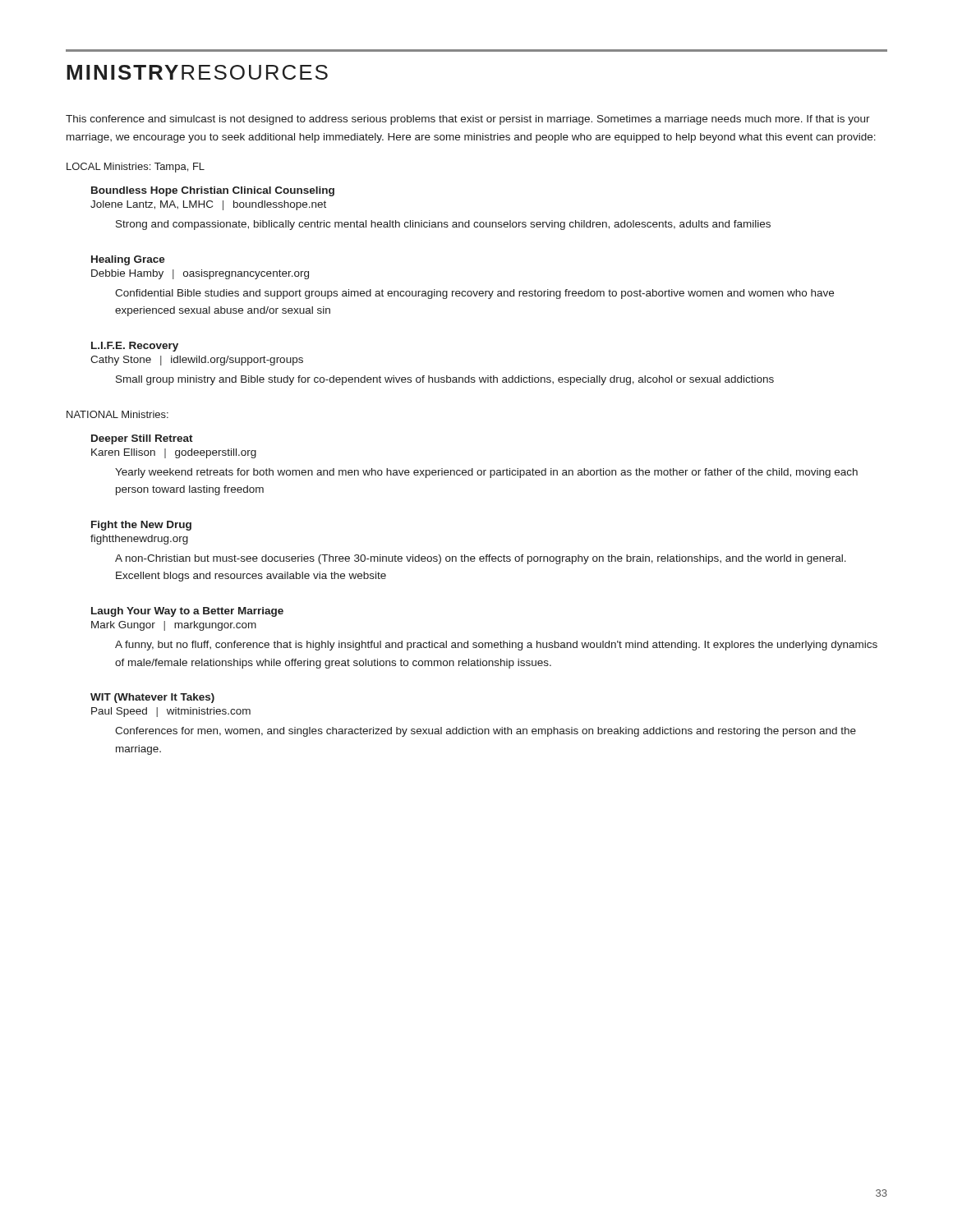Find the block on this page that starts "Small group ministry"

[x=445, y=379]
